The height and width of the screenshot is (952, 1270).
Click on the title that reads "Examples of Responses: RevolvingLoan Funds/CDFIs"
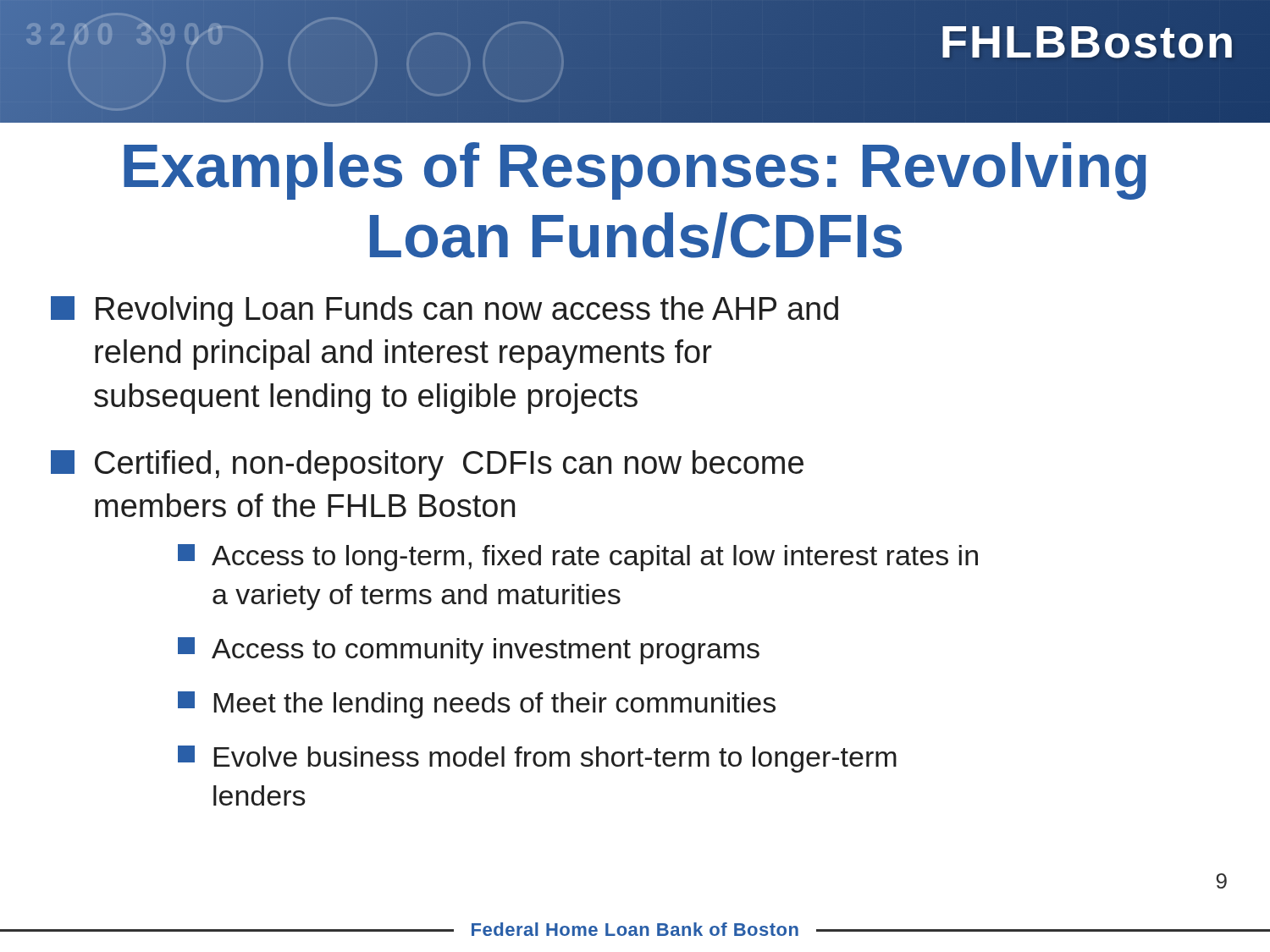(635, 201)
